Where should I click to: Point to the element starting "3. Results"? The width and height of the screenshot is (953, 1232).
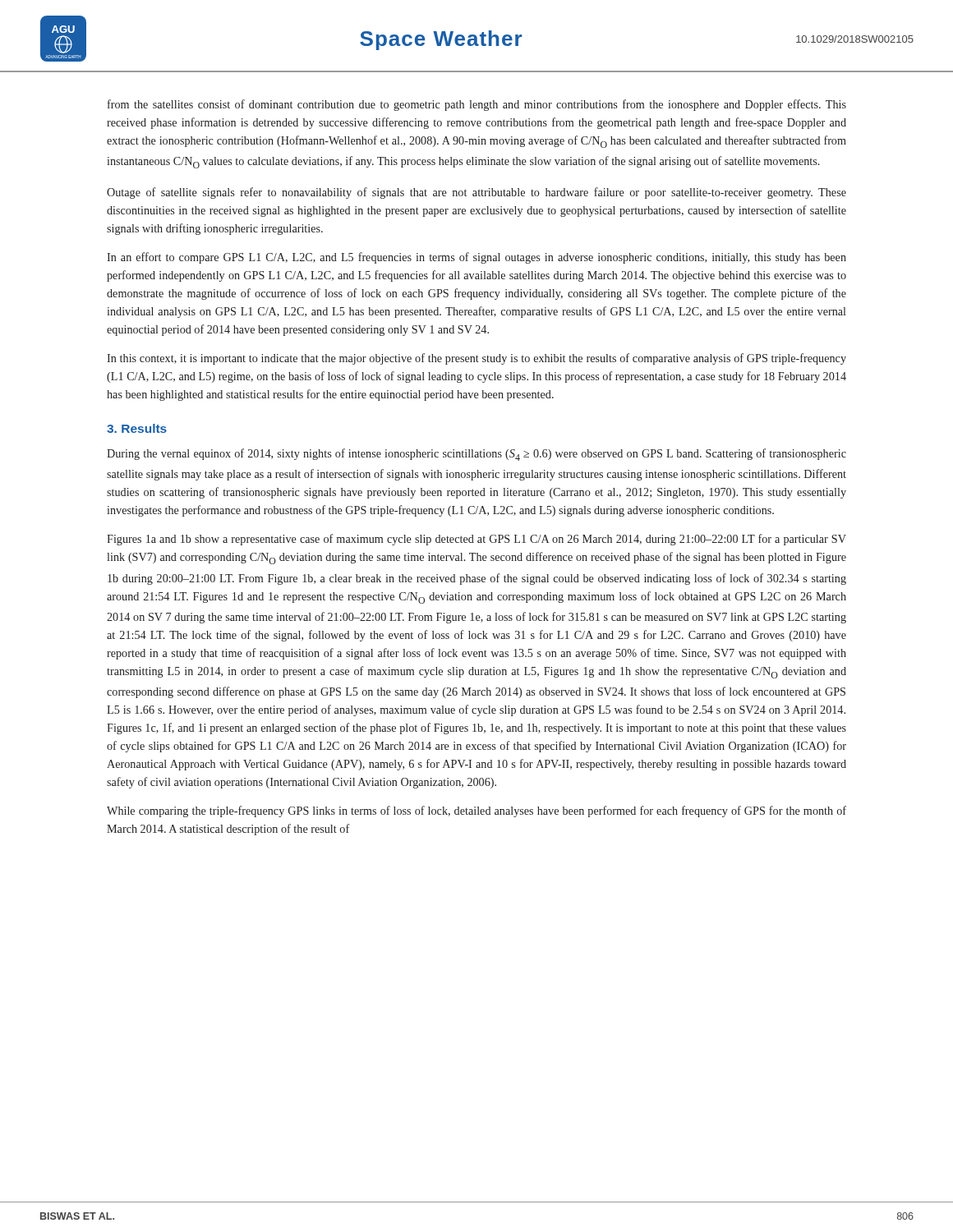point(137,429)
